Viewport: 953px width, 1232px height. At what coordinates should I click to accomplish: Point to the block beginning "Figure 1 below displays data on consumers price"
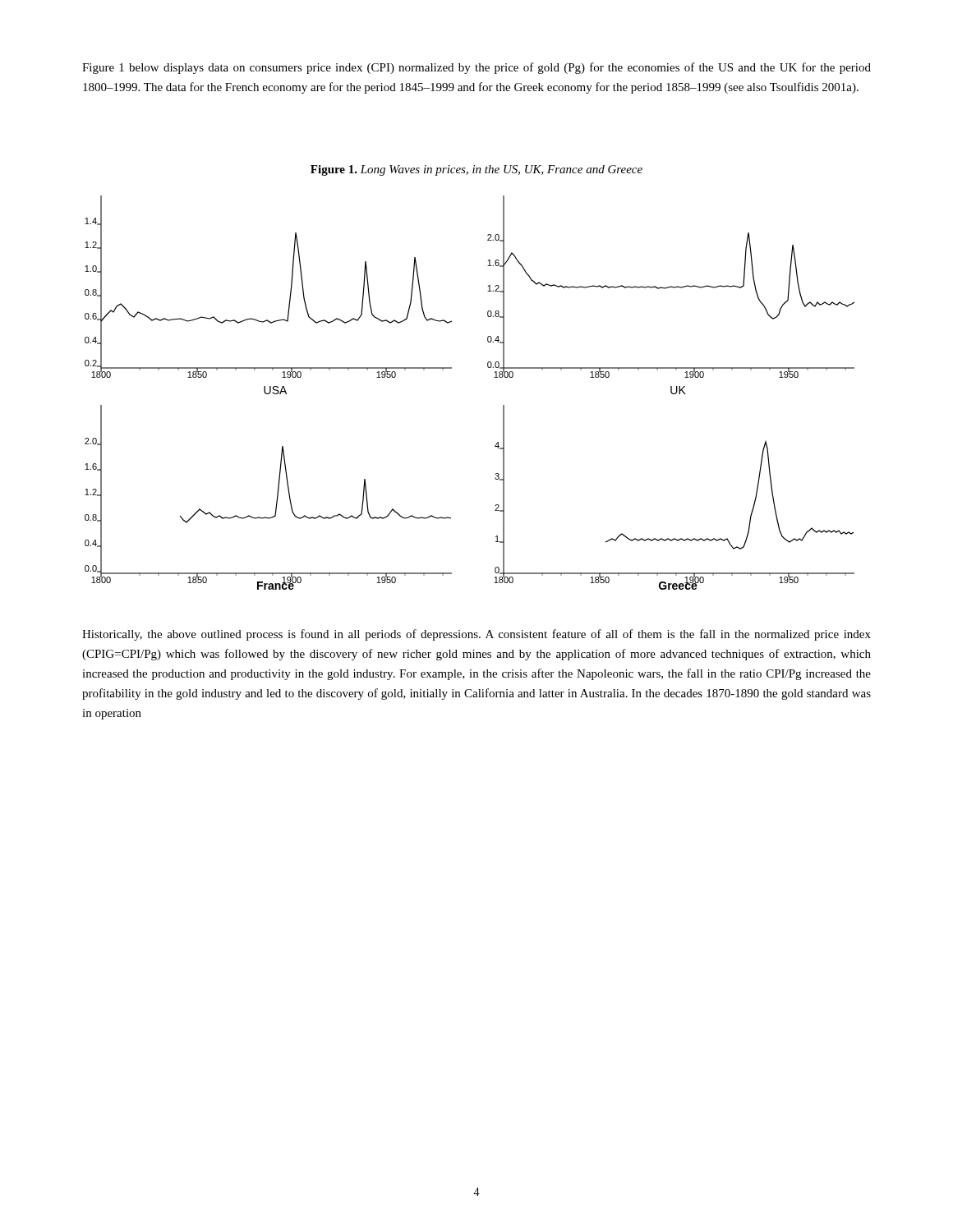pyautogui.click(x=476, y=77)
